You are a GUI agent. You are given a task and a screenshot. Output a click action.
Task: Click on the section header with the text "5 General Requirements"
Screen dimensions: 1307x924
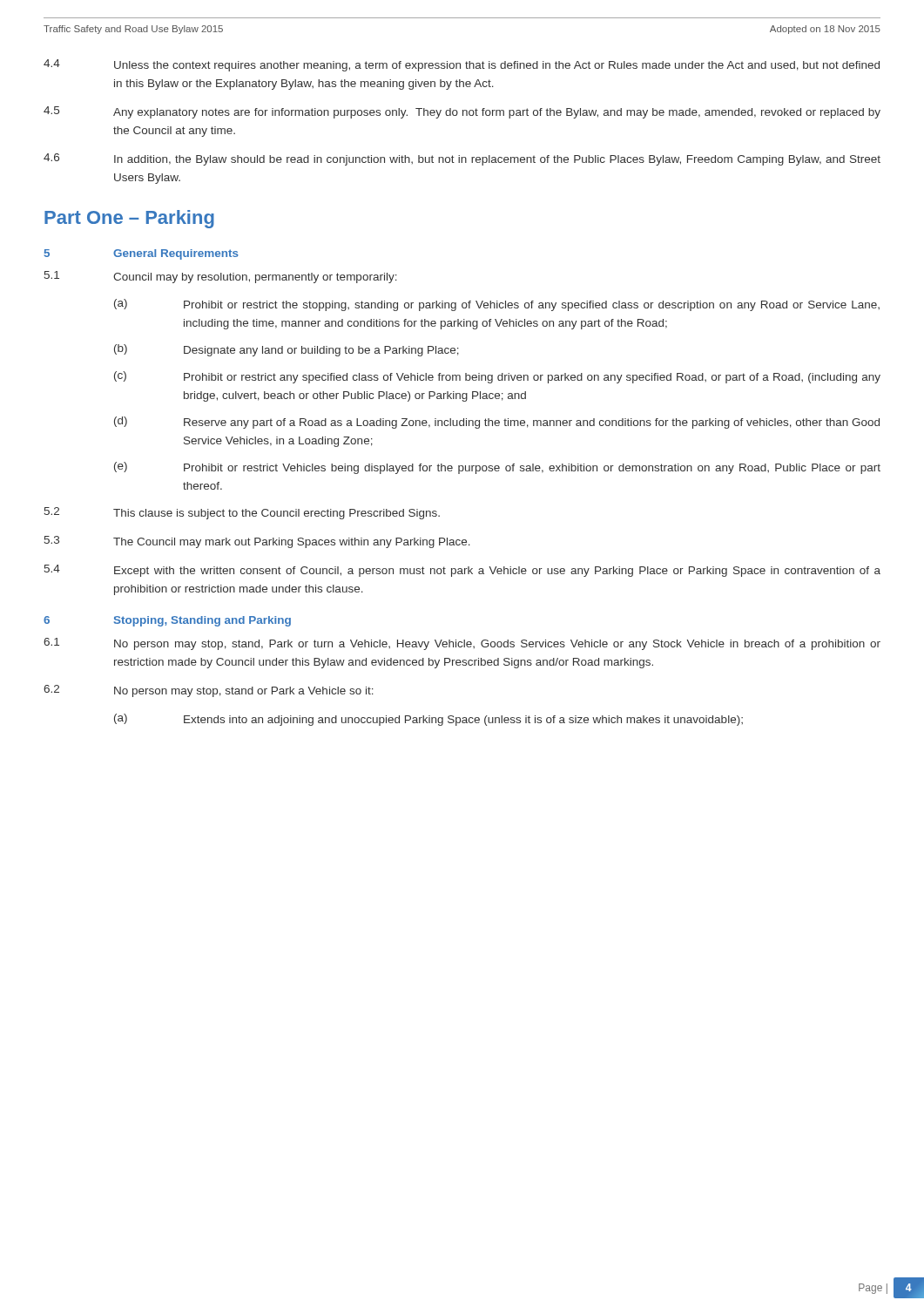click(x=142, y=254)
